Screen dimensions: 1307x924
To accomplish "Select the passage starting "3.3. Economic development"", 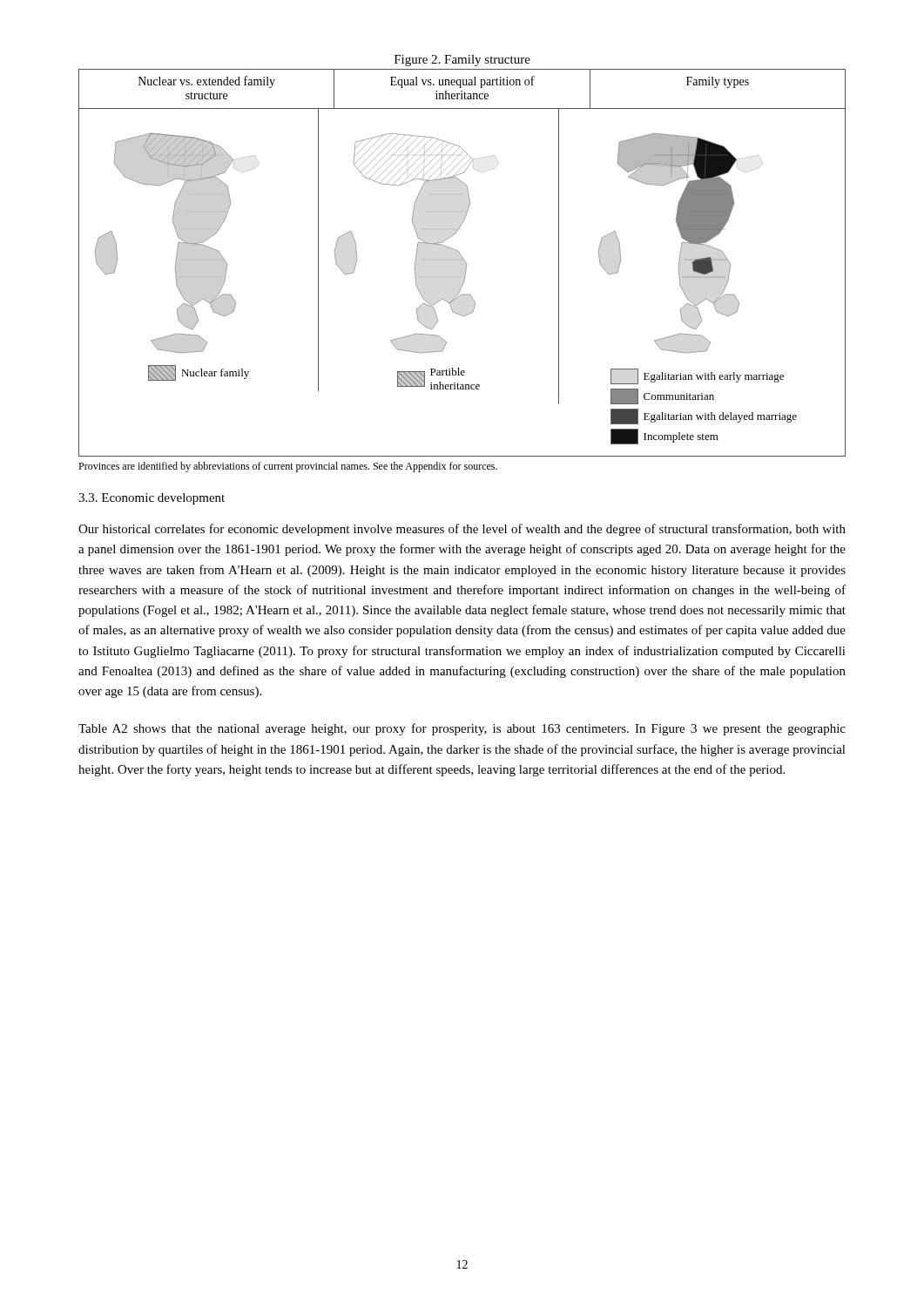I will click(152, 498).
